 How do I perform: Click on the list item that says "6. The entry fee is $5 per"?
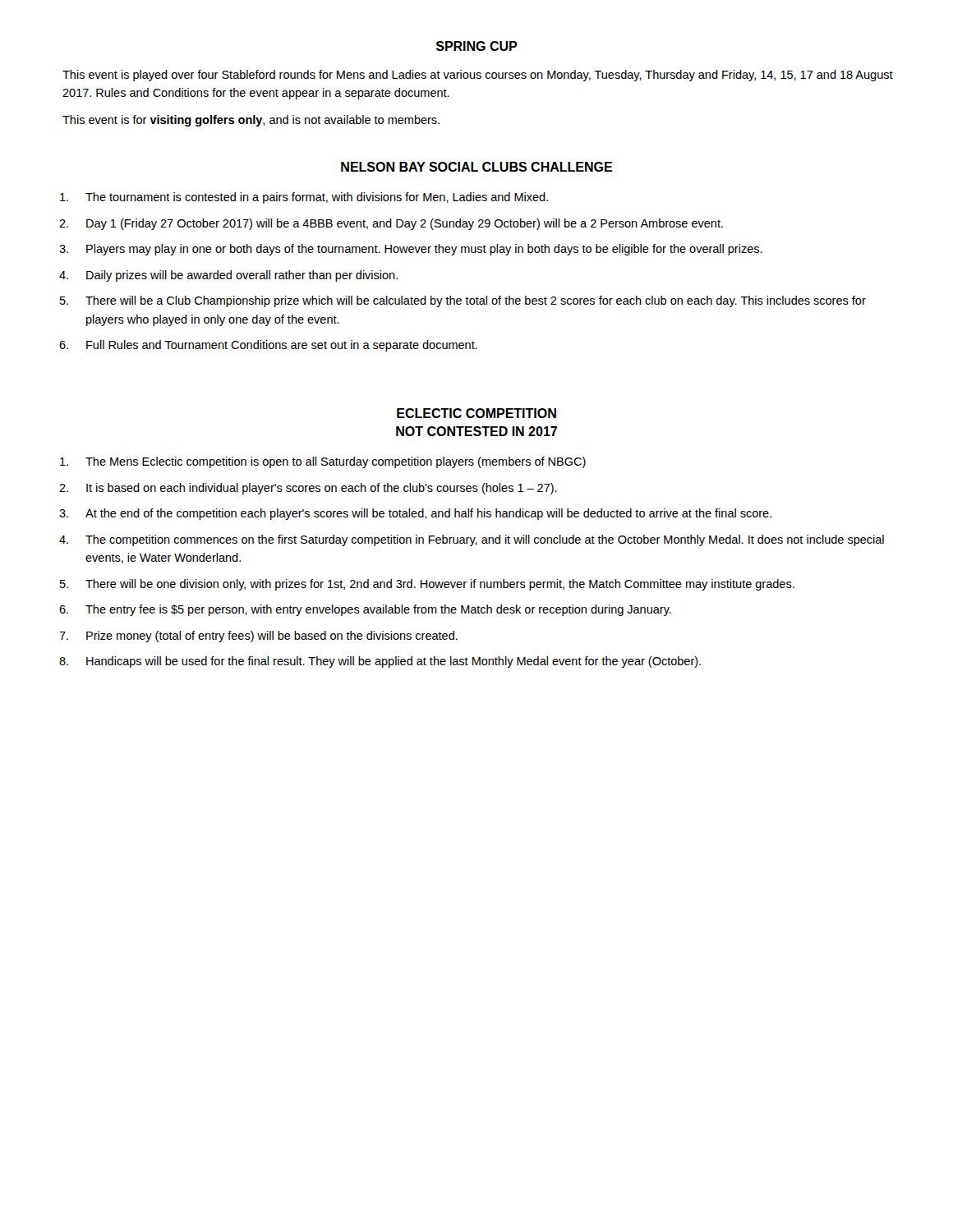click(x=476, y=610)
